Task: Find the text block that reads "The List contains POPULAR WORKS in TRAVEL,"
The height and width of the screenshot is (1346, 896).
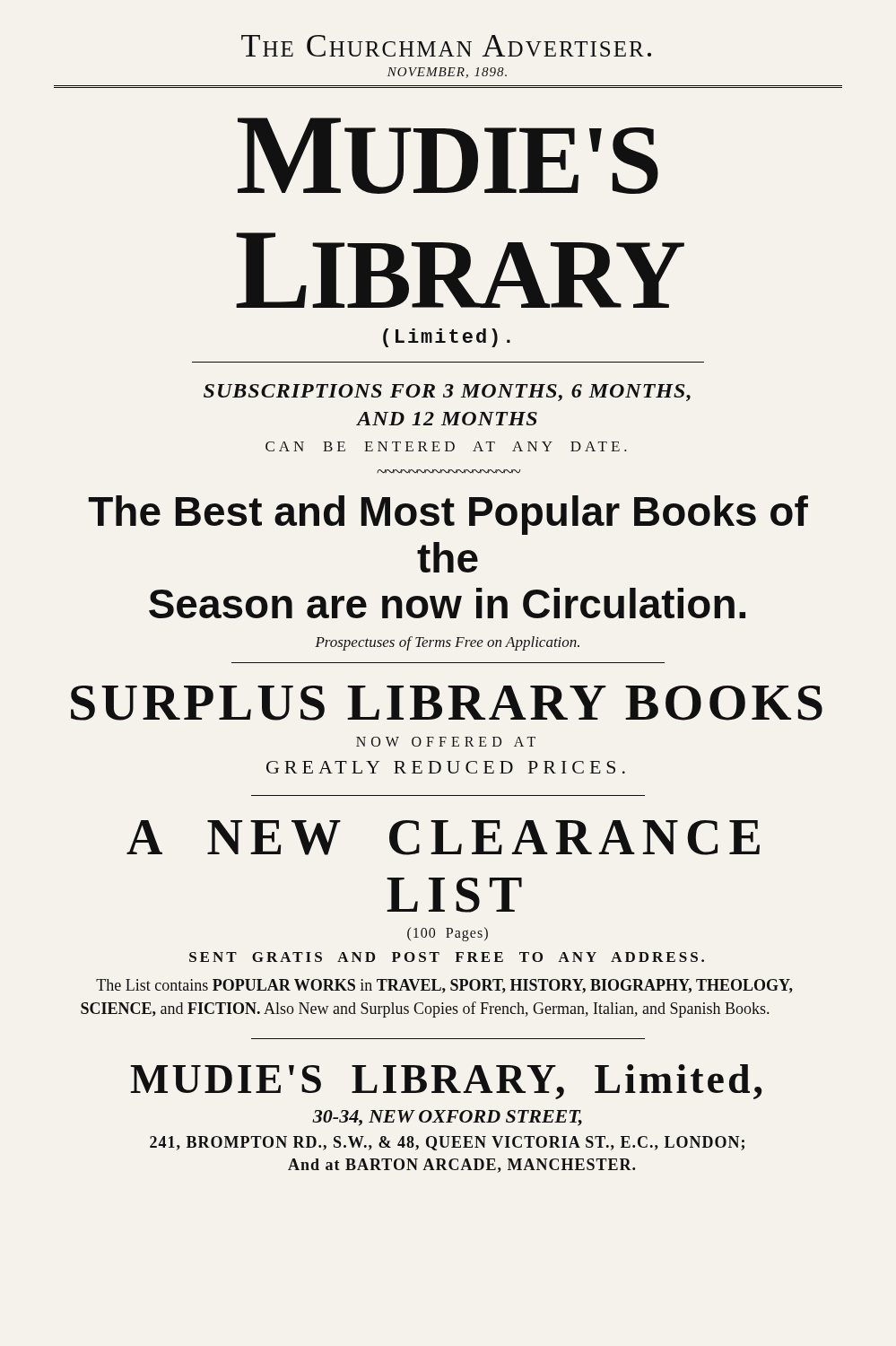Action: [x=437, y=997]
